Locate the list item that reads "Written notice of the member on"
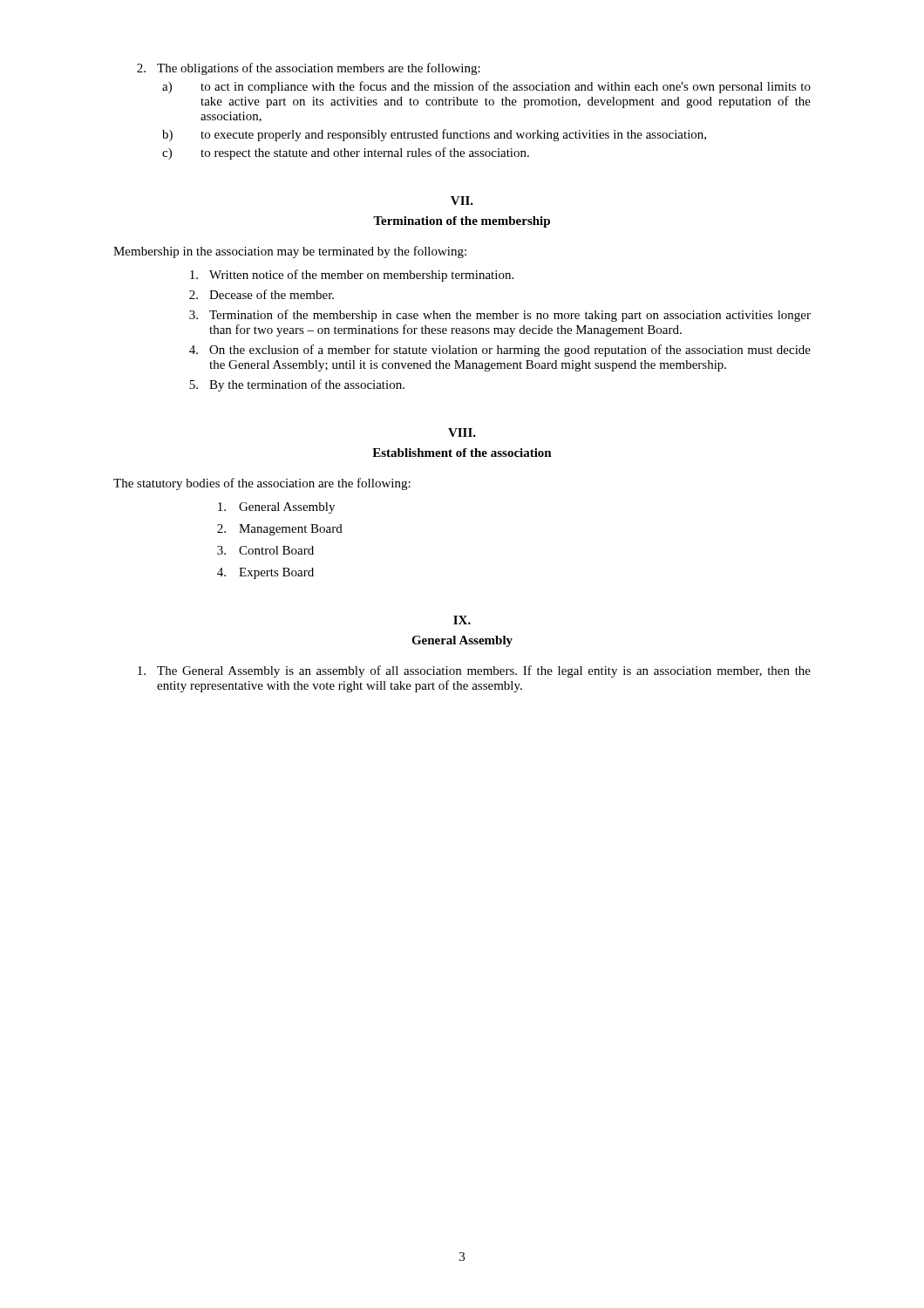Image resolution: width=924 pixels, height=1308 pixels. [x=488, y=275]
